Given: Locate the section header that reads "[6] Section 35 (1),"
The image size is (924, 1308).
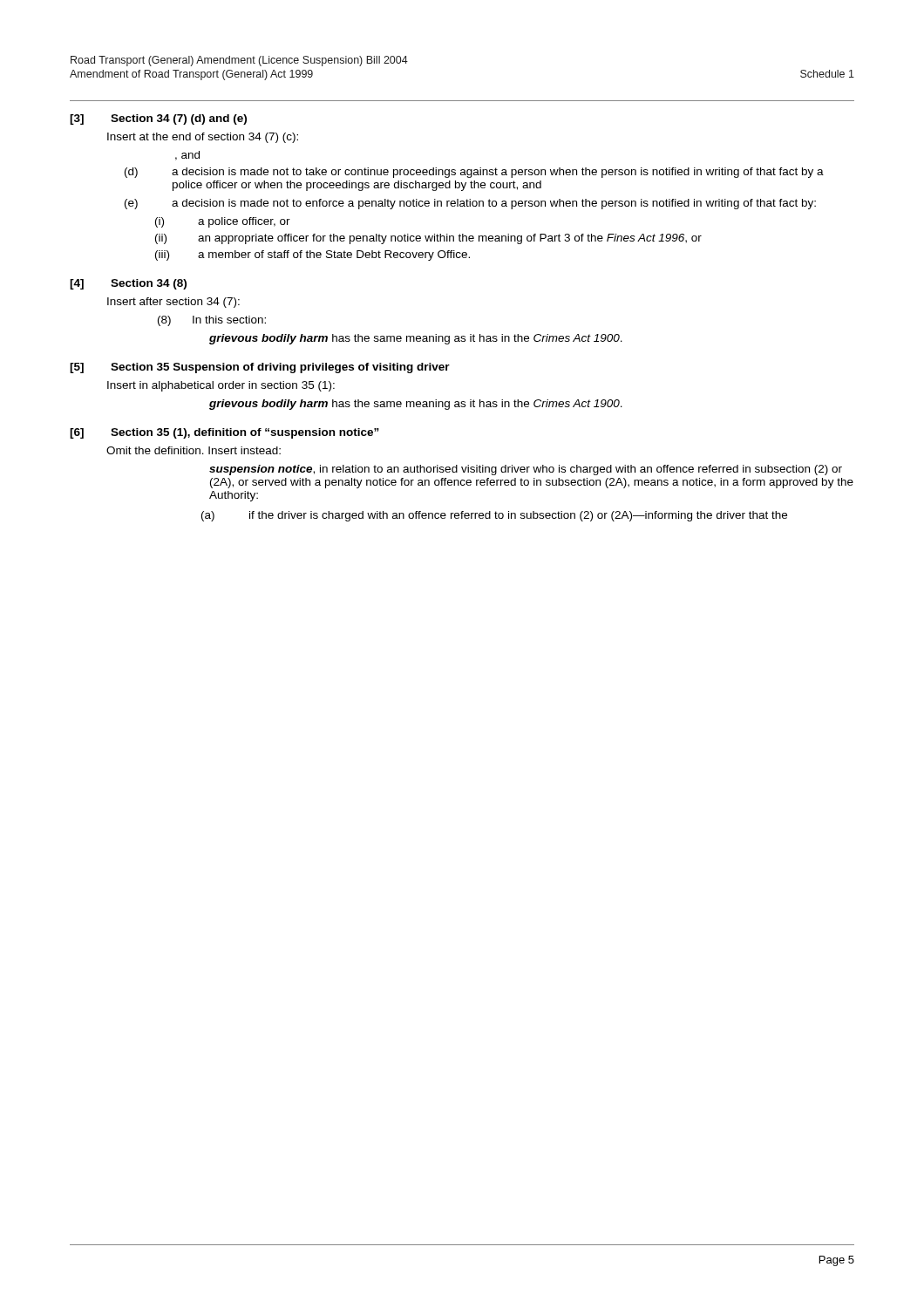Looking at the screenshot, I should (x=225, y=432).
